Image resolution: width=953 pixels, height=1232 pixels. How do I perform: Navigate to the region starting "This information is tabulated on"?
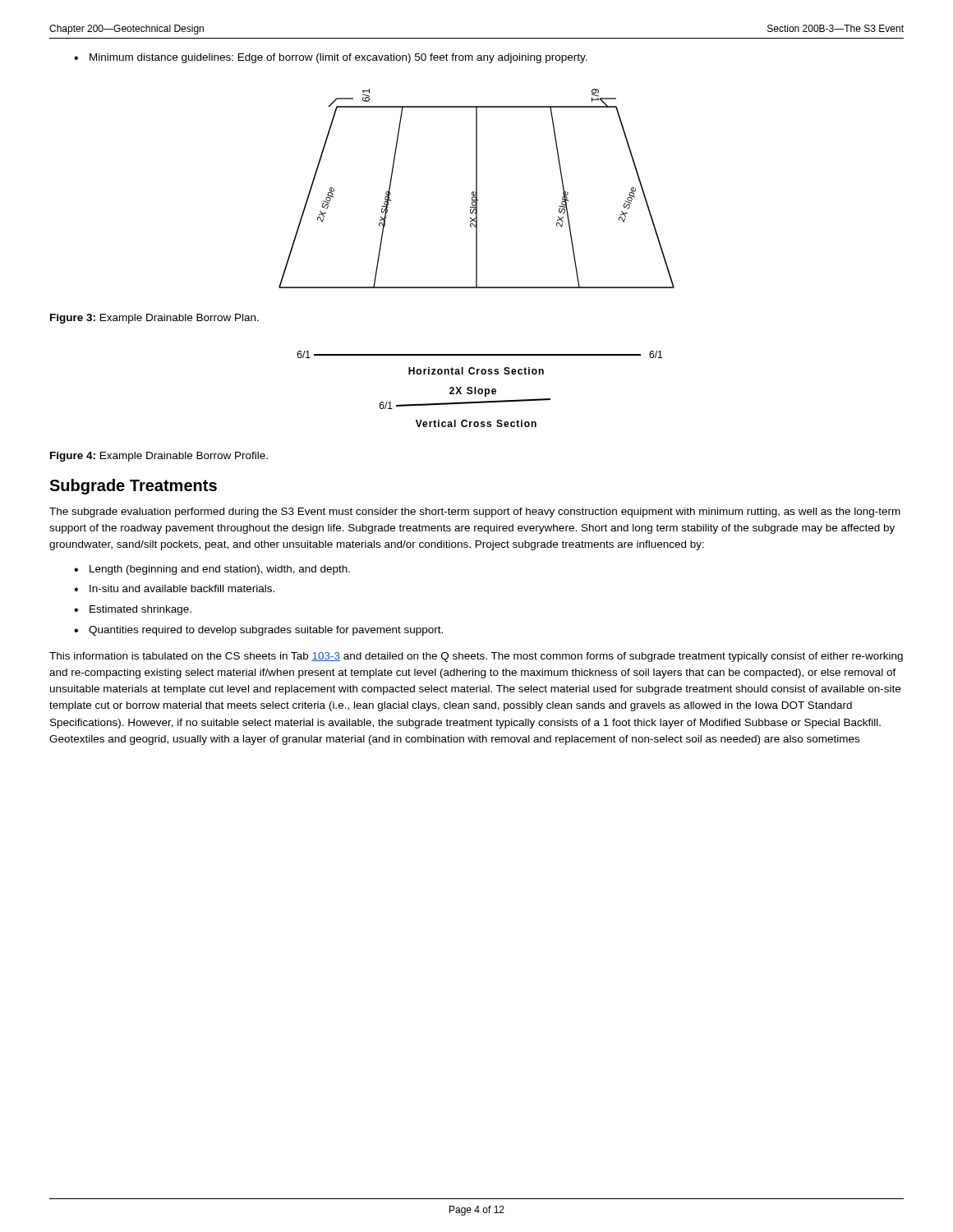coord(476,697)
